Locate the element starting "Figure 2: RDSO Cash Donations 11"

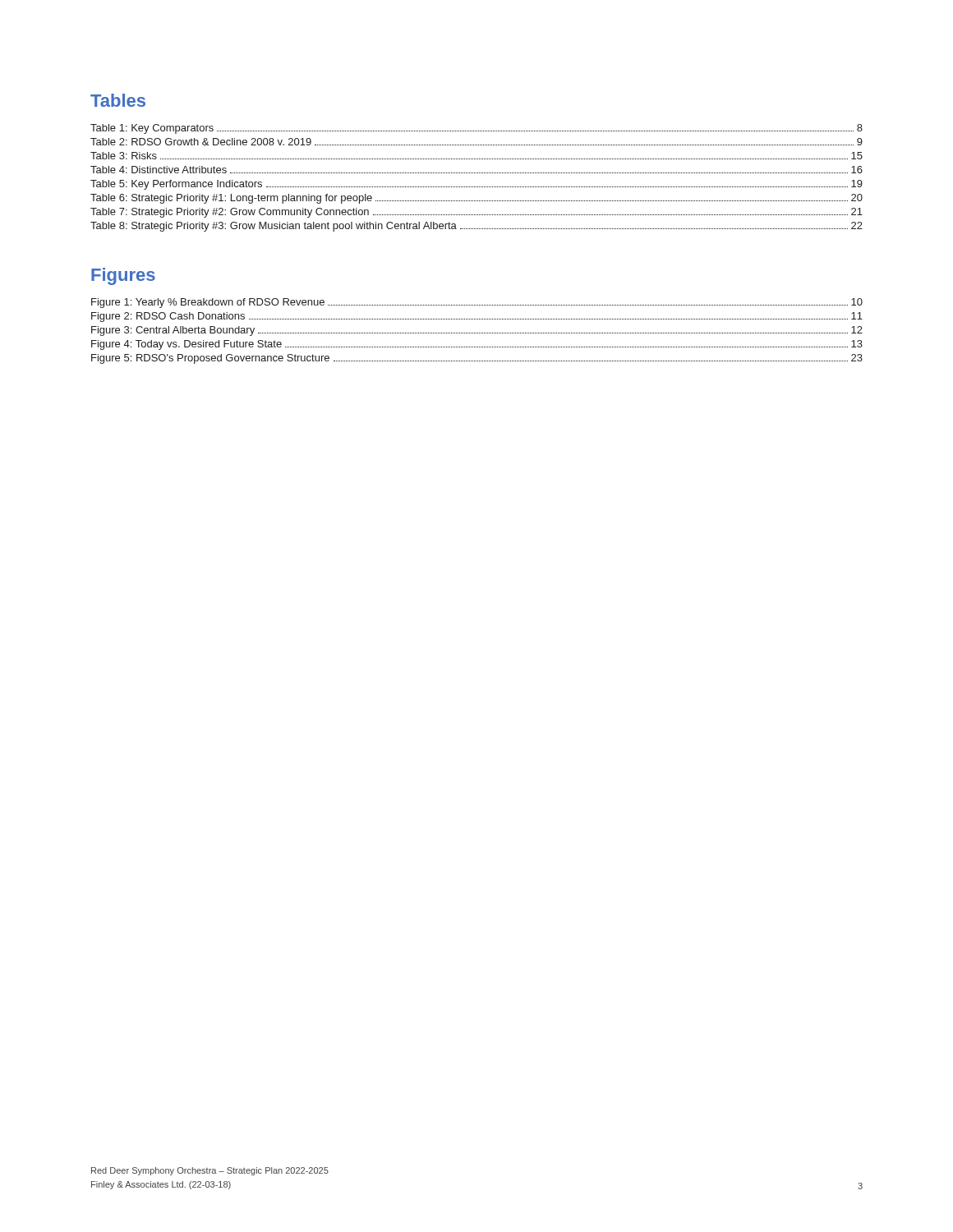click(x=476, y=316)
